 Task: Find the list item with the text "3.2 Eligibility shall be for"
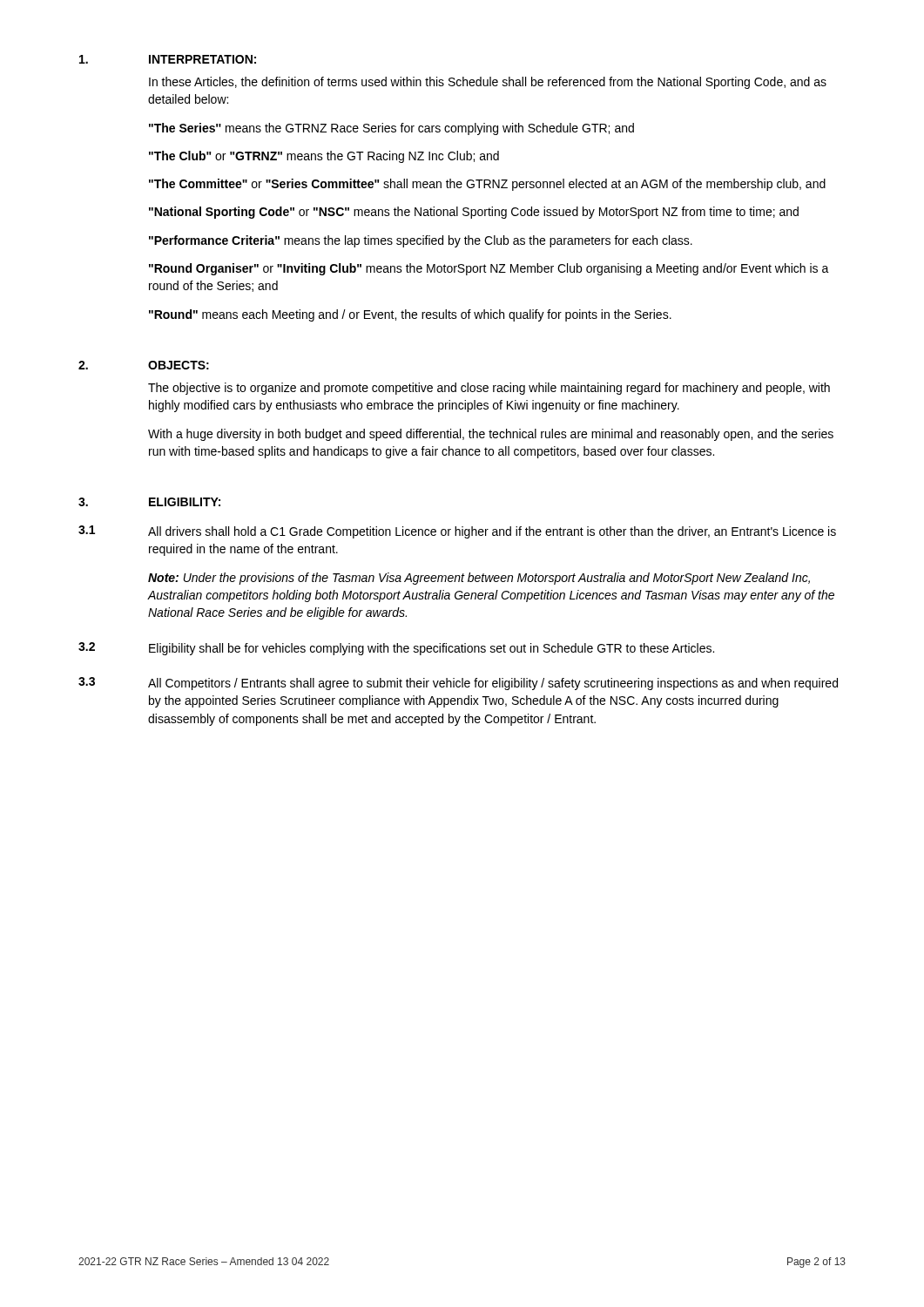[x=462, y=653]
